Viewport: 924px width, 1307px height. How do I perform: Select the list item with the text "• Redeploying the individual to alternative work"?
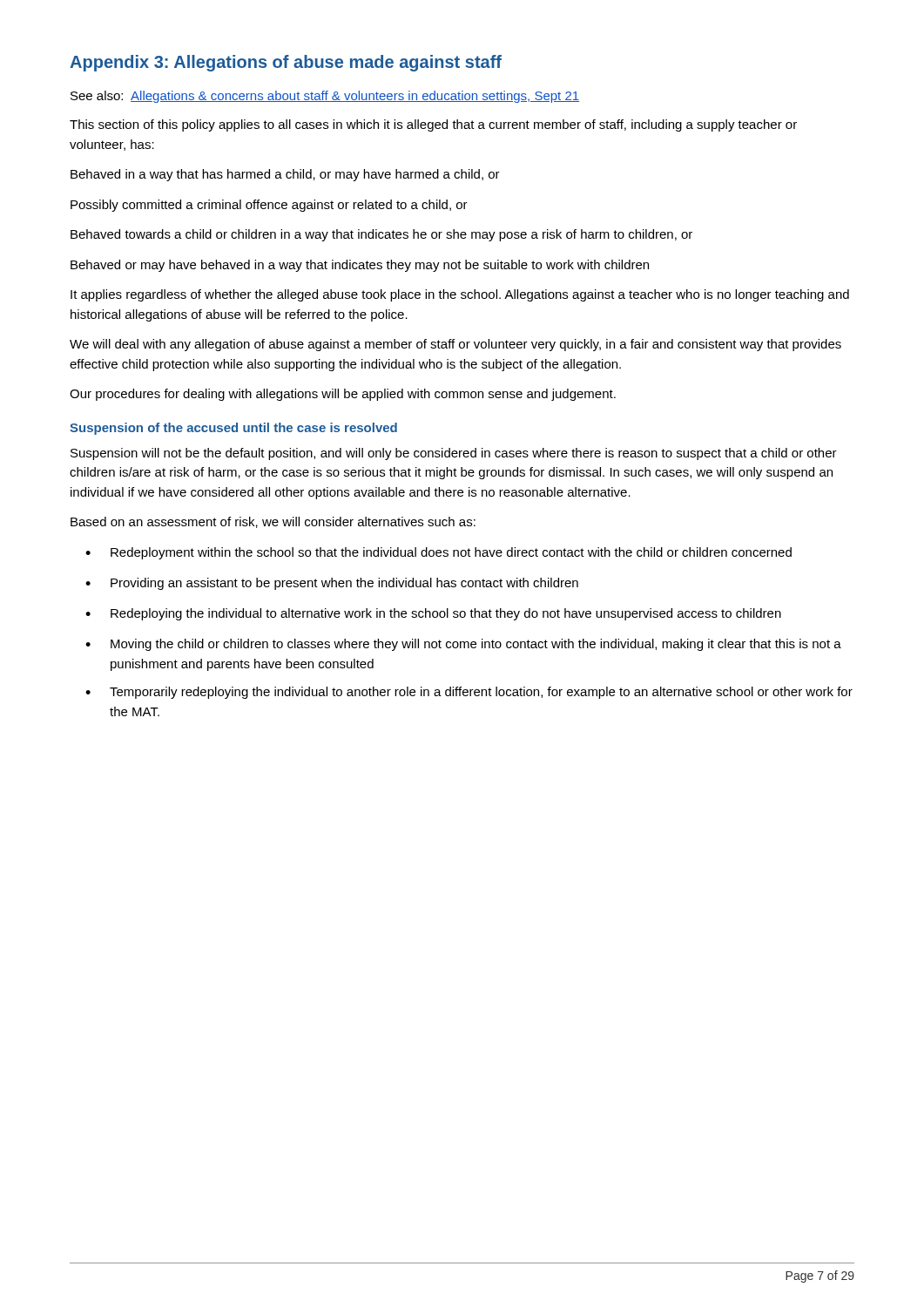point(462,615)
